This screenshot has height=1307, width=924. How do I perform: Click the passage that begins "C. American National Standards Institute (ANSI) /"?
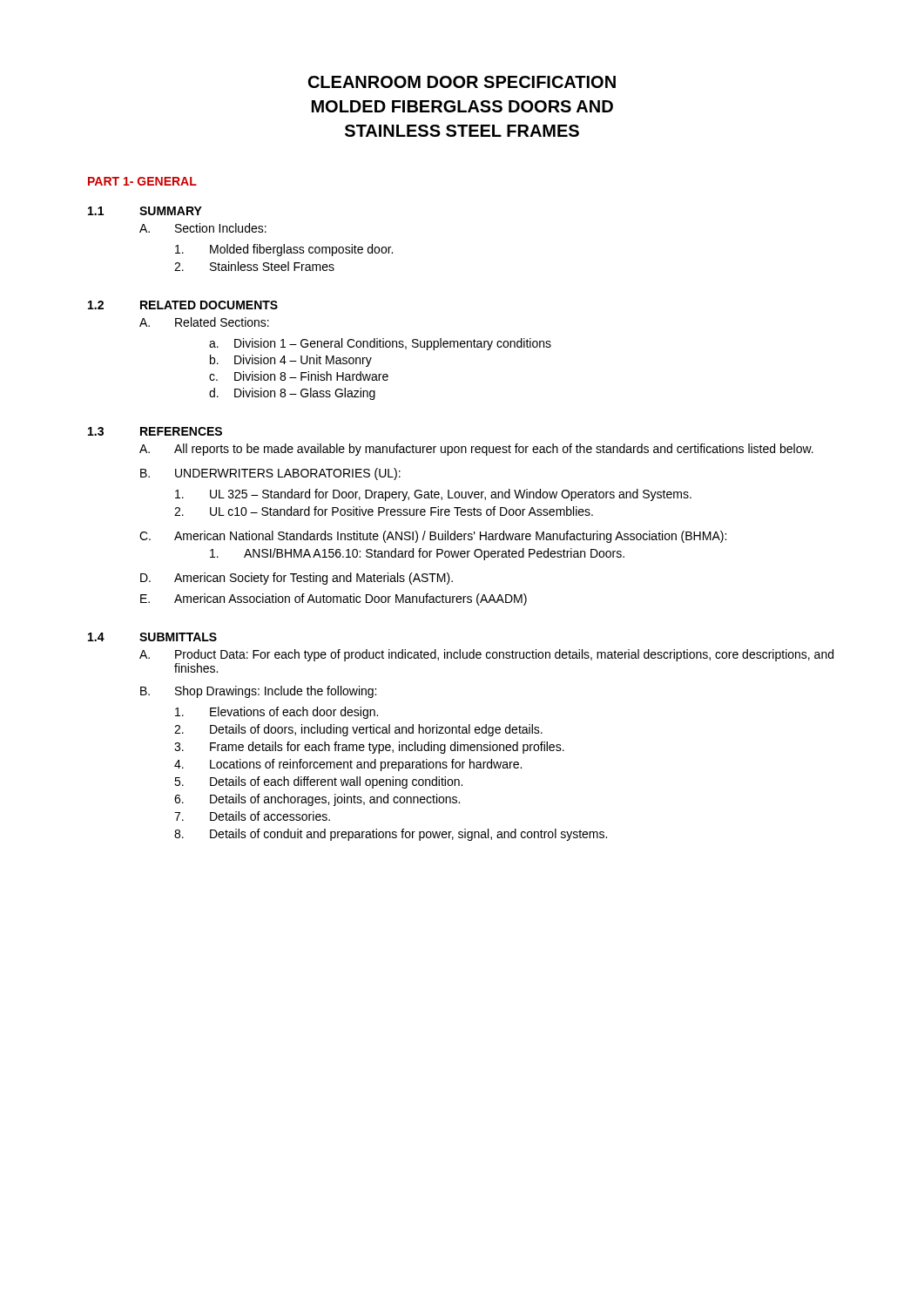pyautogui.click(x=488, y=546)
